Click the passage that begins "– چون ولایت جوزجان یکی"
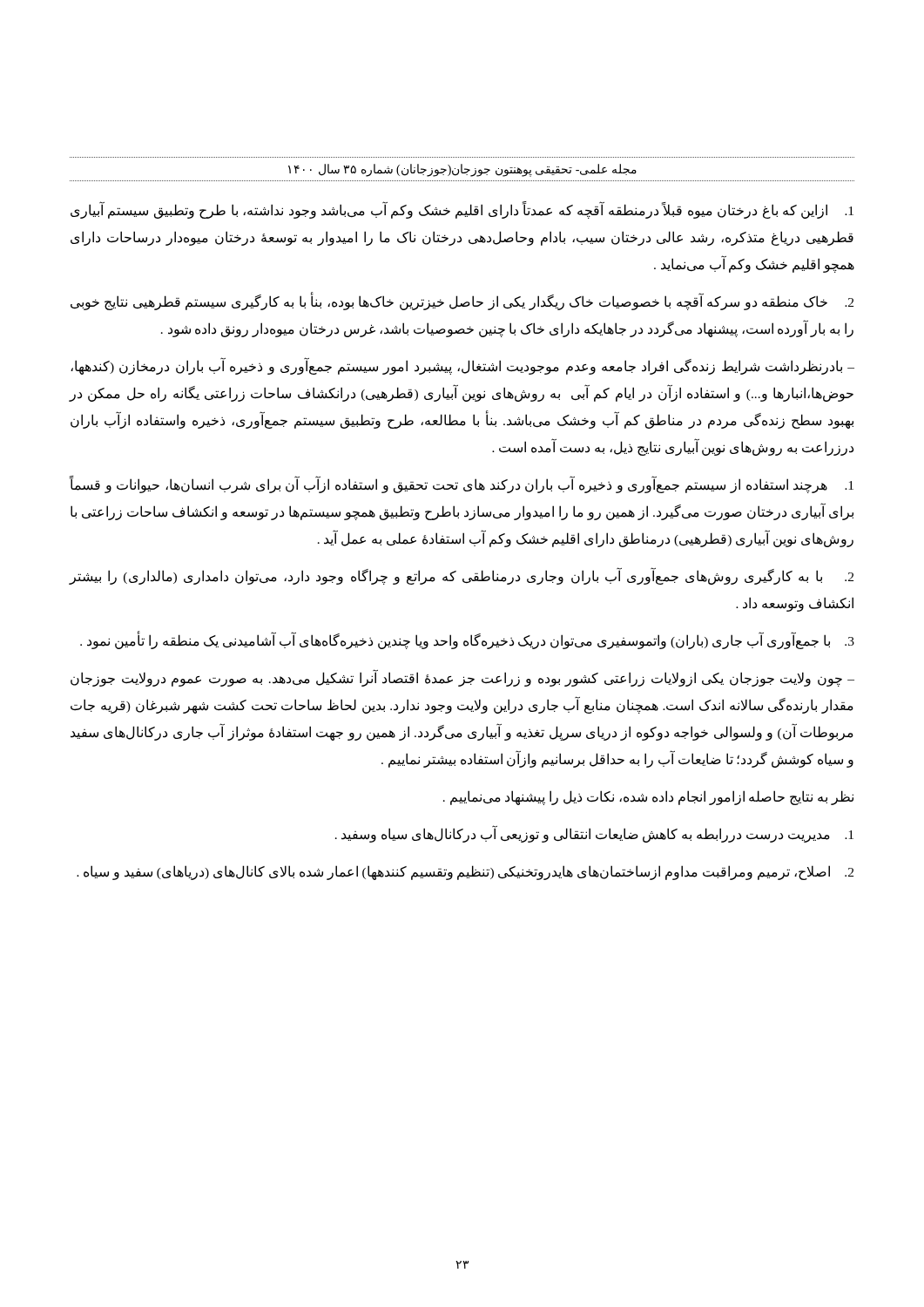Image resolution: width=924 pixels, height=1307 pixels. [462, 719]
